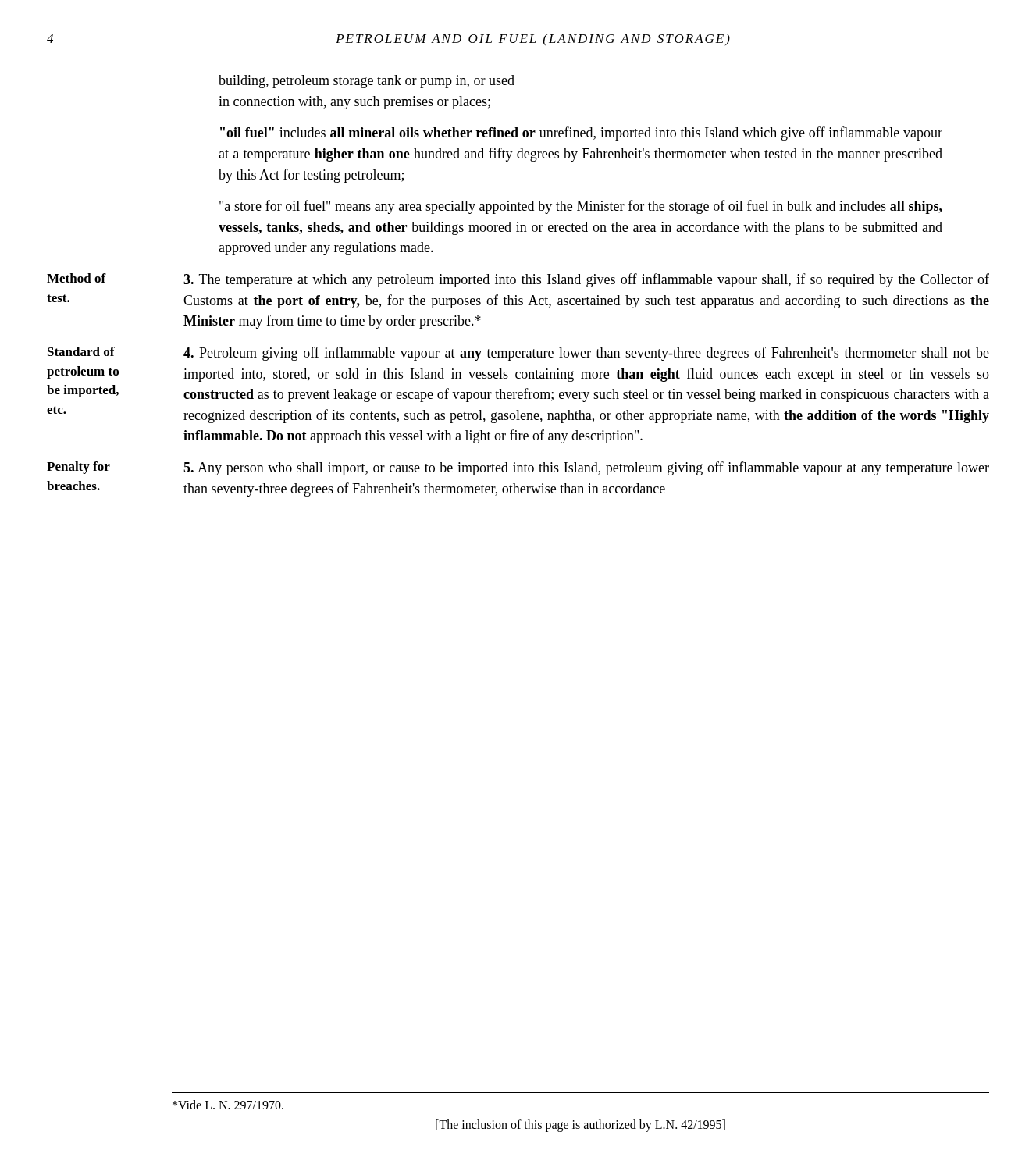Find "Standard ofpetroleum tobe imported,etc." on this page

[x=83, y=380]
